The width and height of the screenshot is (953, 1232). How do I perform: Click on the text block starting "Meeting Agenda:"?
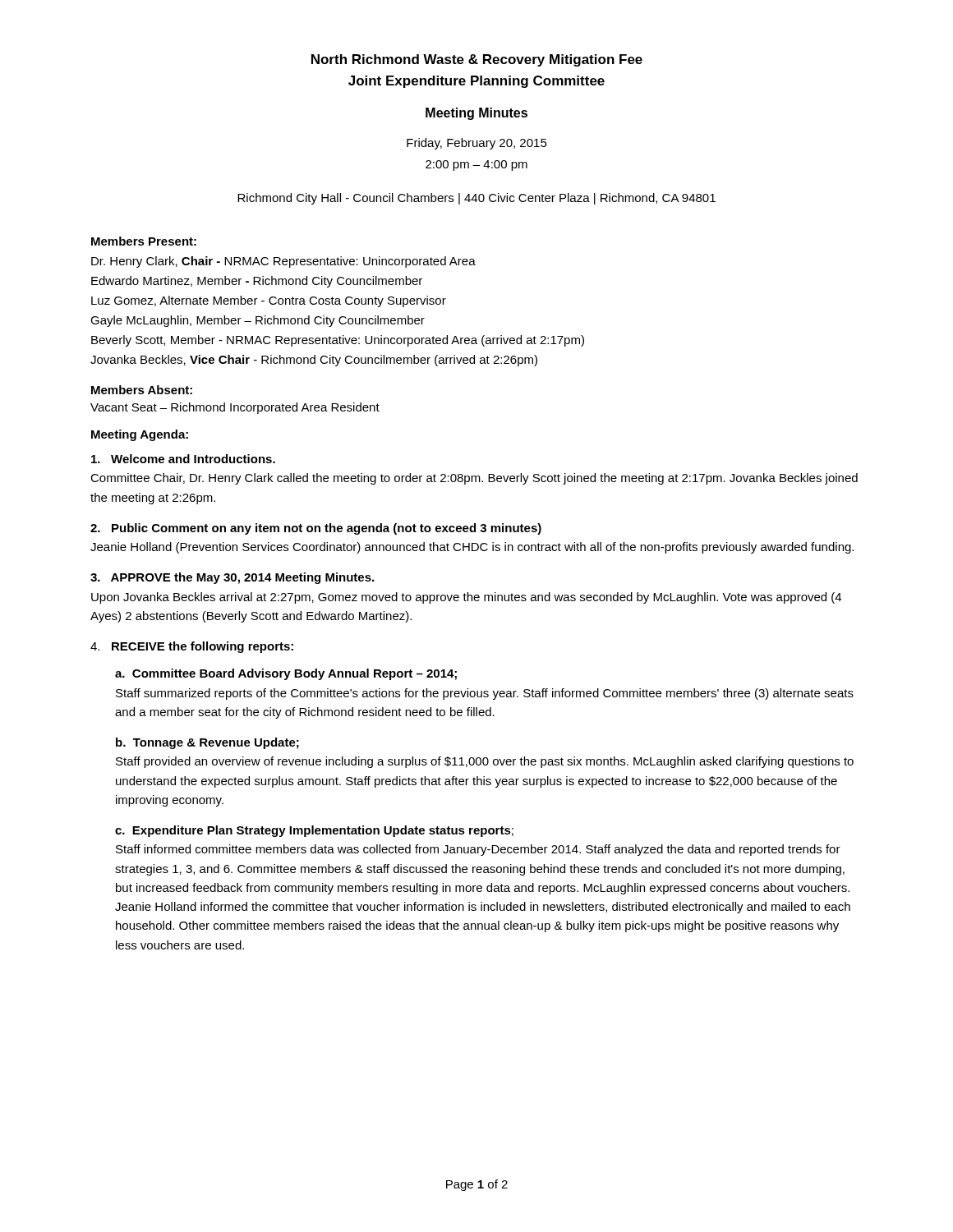140,434
